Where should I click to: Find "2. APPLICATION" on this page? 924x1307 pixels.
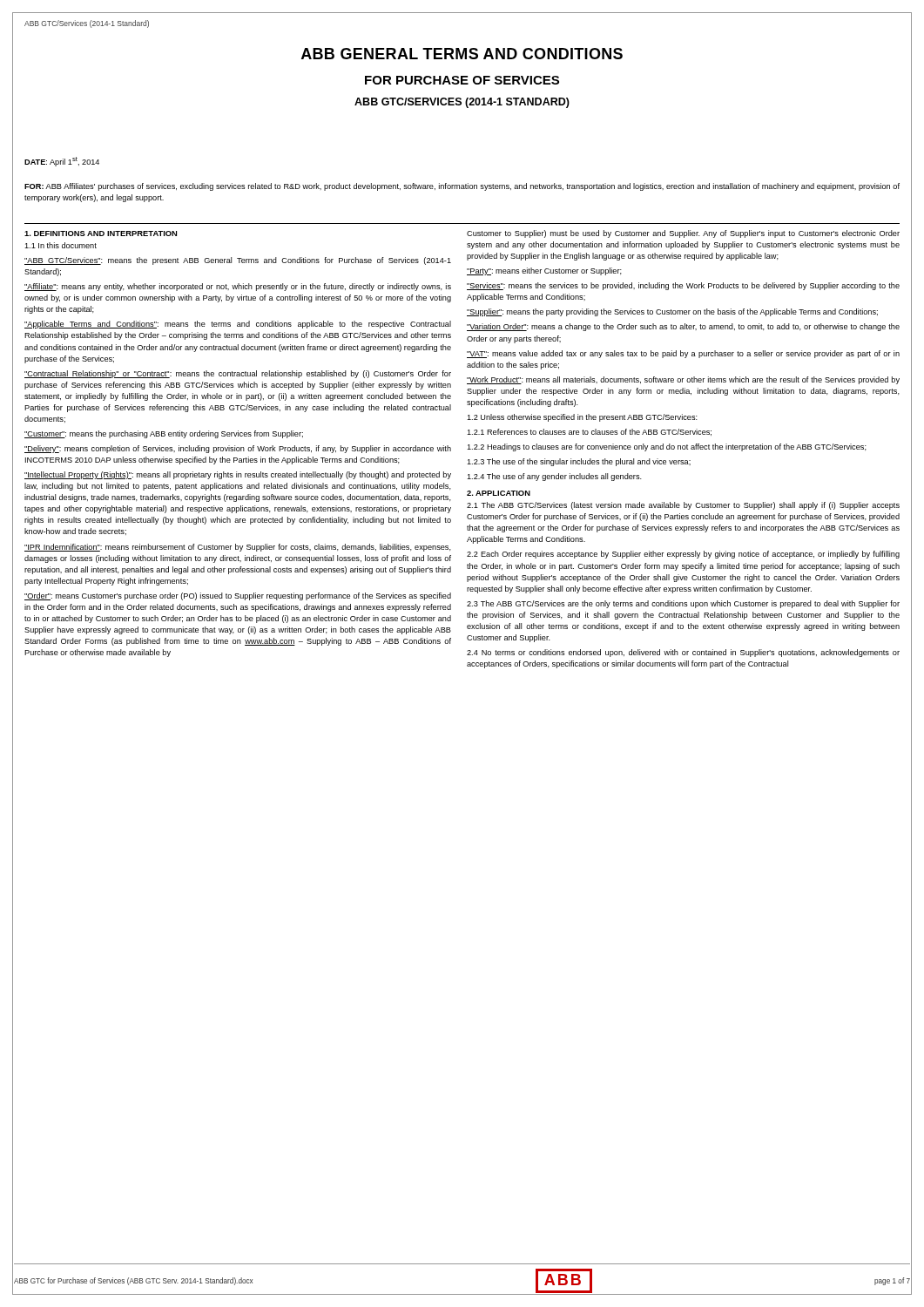(x=499, y=493)
